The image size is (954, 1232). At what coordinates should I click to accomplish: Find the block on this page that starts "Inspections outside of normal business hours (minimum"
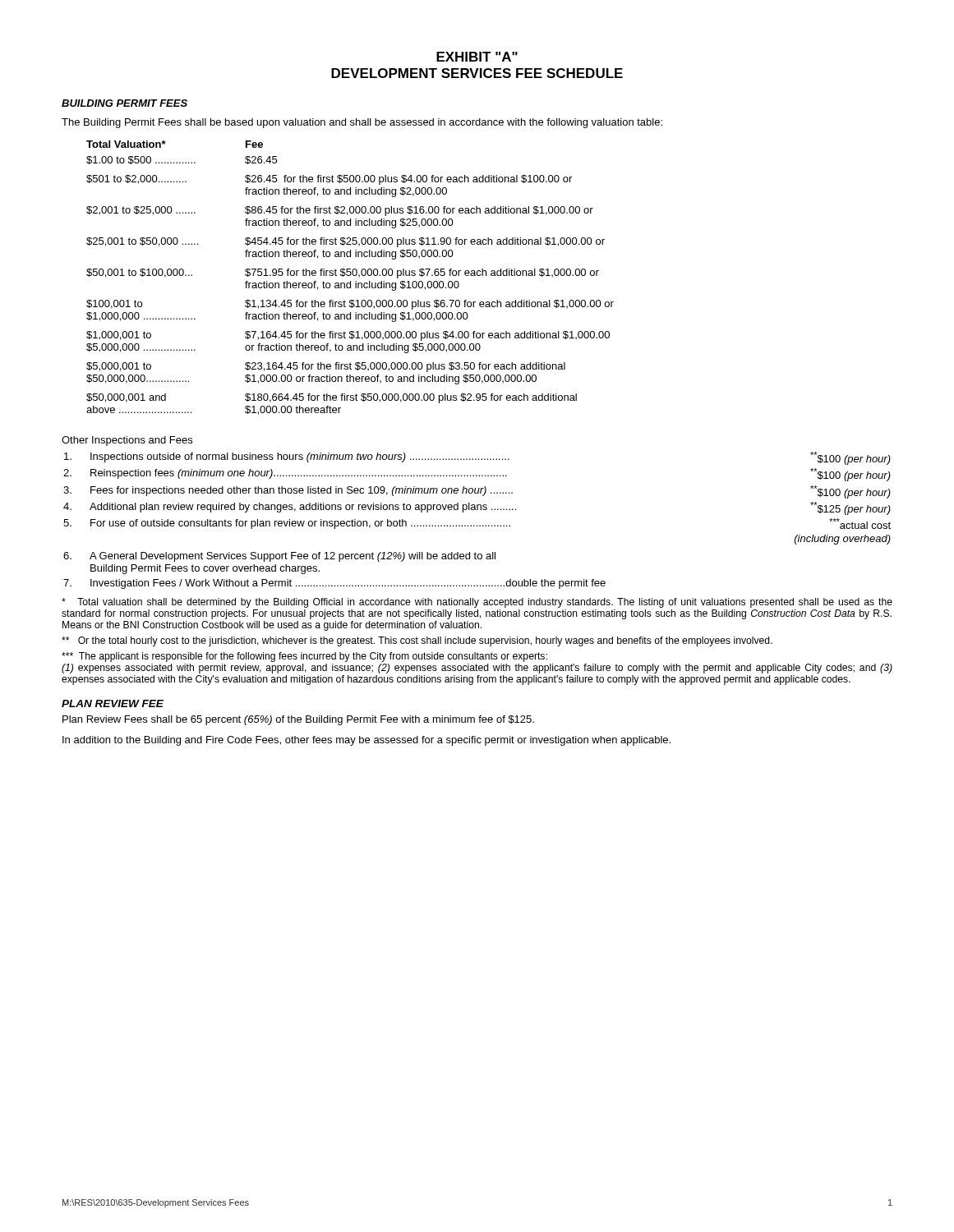[477, 458]
